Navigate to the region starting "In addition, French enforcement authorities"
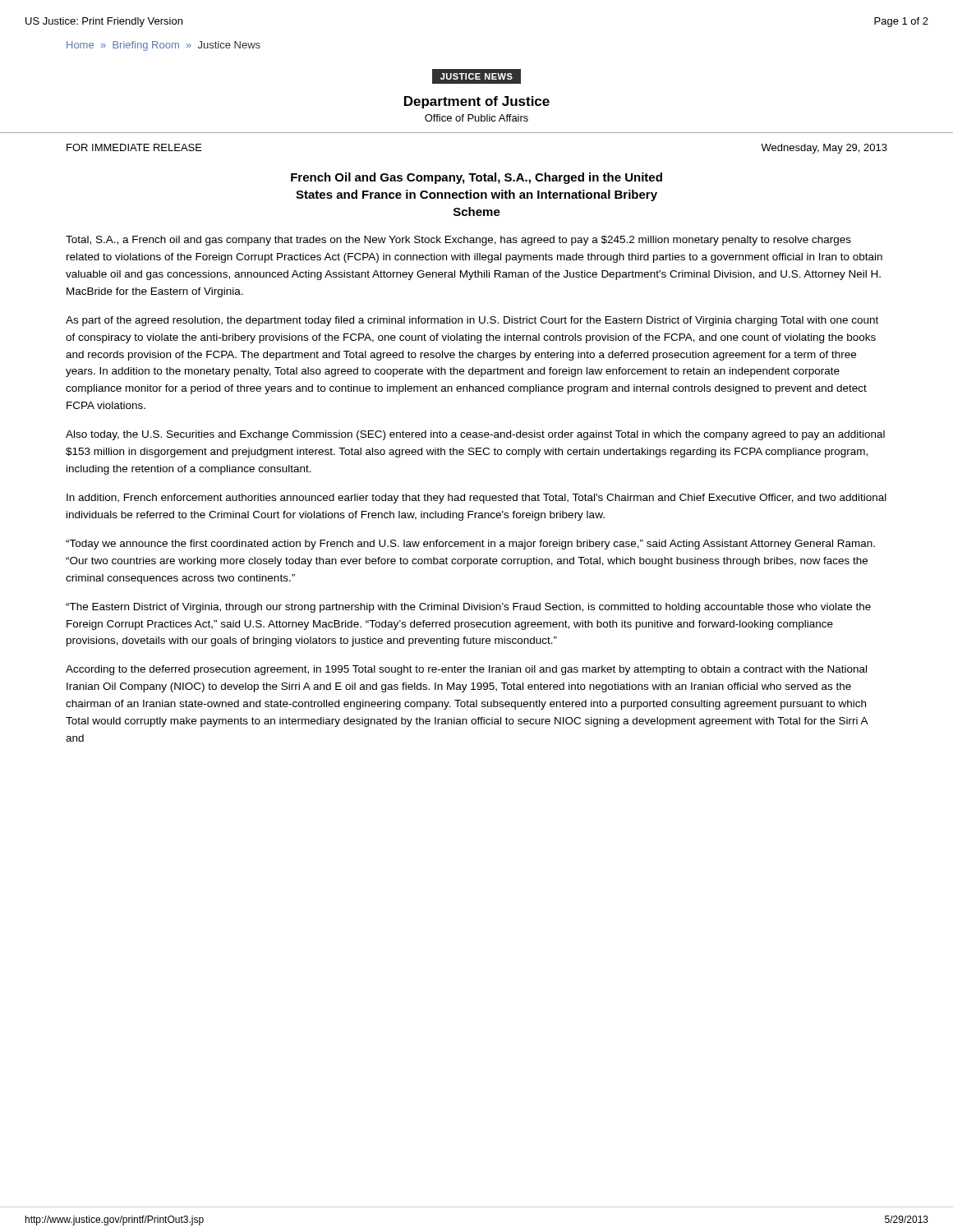The width and height of the screenshot is (953, 1232). tap(476, 506)
